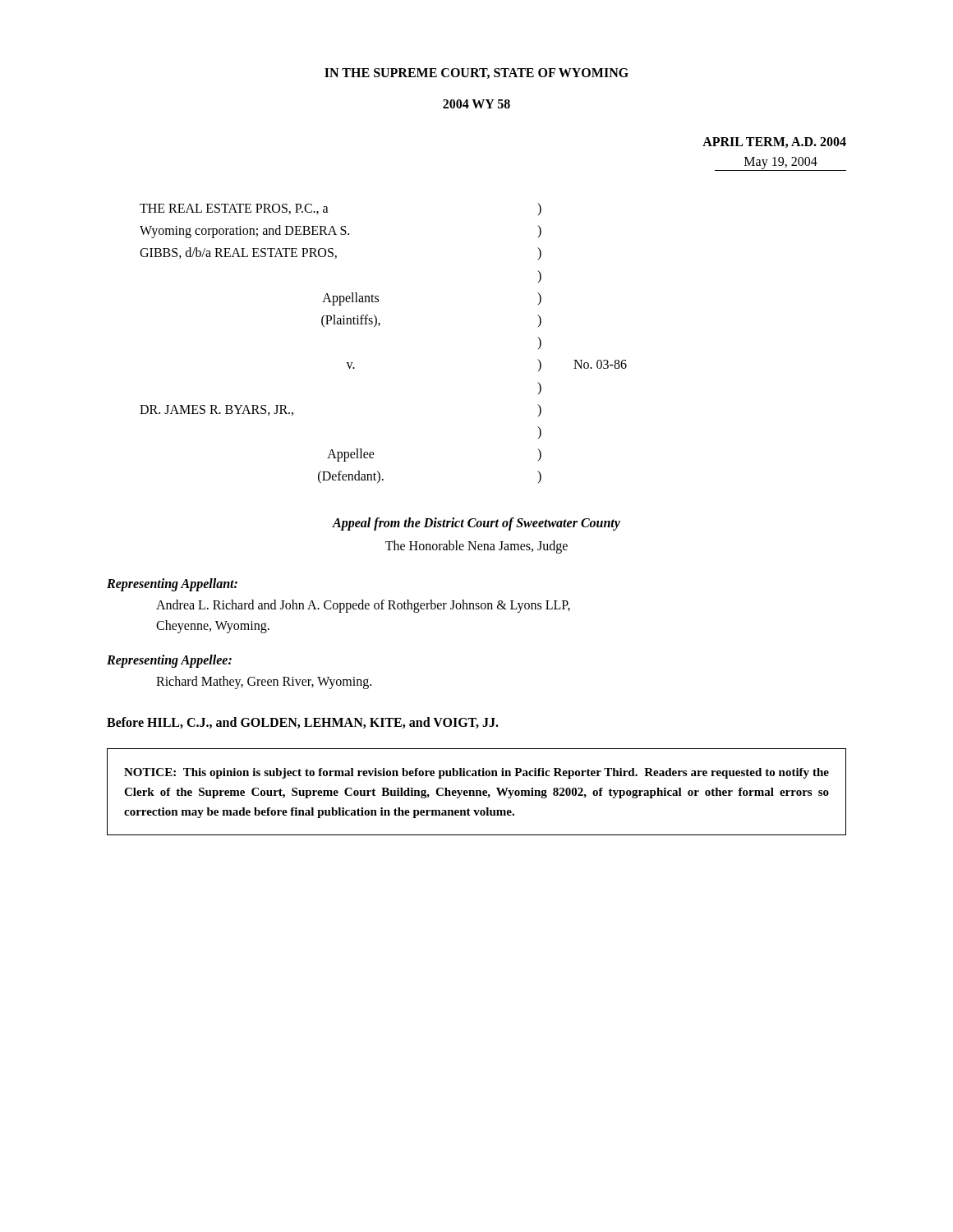Select the passage starting "May 19, 2004"
This screenshot has height=1232, width=953.
[780, 163]
